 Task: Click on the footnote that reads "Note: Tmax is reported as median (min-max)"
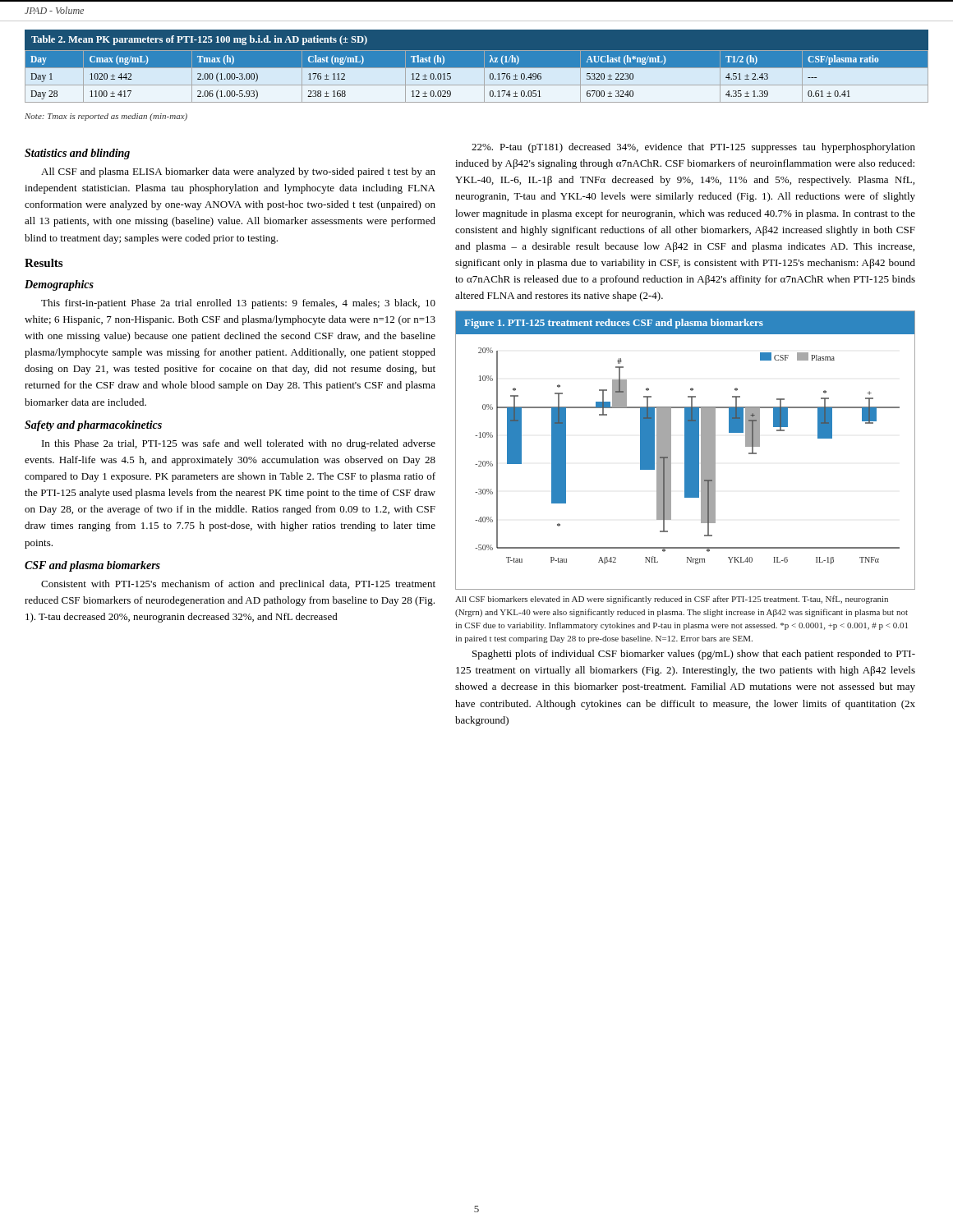pyautogui.click(x=106, y=116)
